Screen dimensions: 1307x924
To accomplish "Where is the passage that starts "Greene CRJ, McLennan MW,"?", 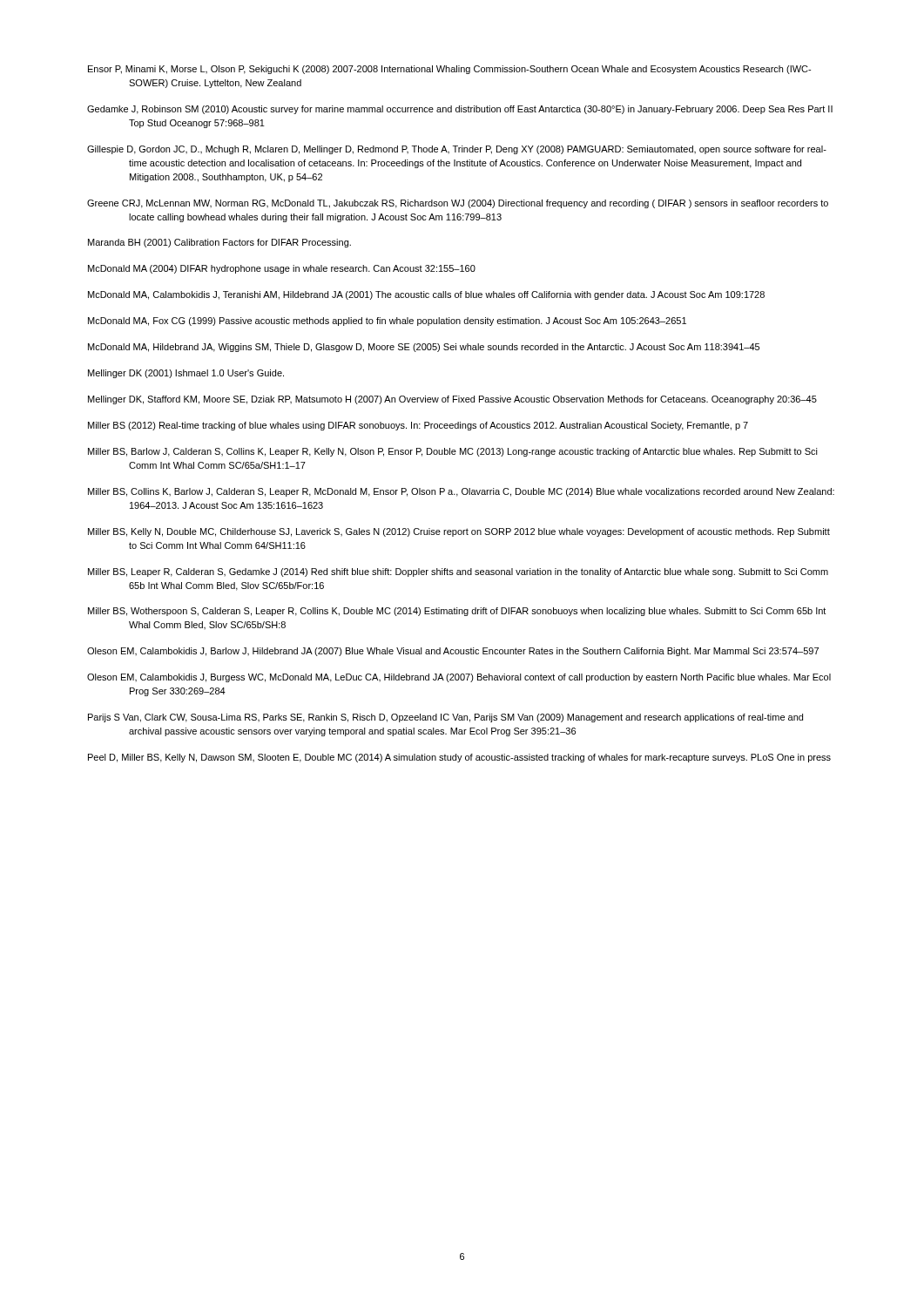I will (458, 210).
